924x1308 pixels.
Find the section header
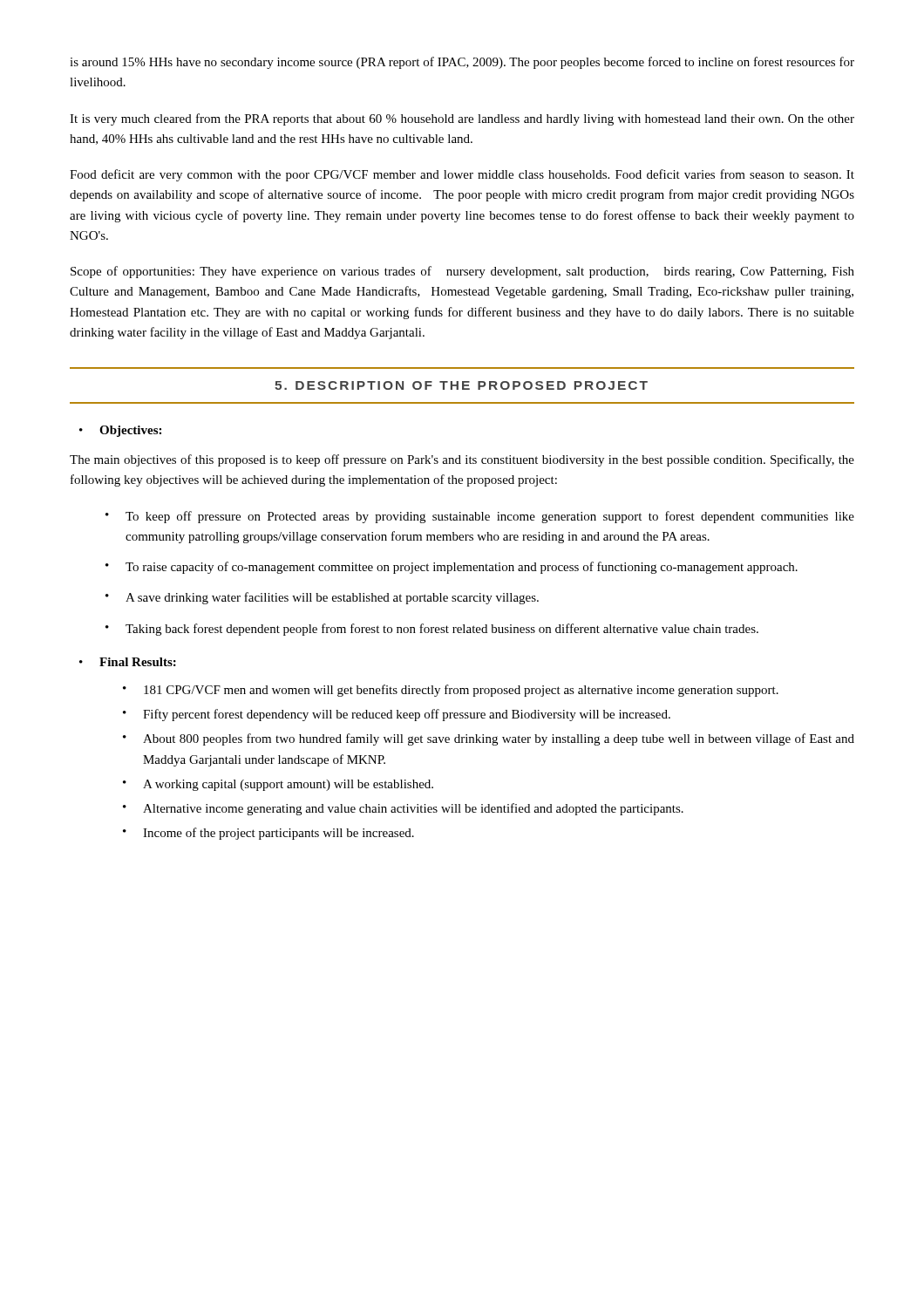coord(462,385)
